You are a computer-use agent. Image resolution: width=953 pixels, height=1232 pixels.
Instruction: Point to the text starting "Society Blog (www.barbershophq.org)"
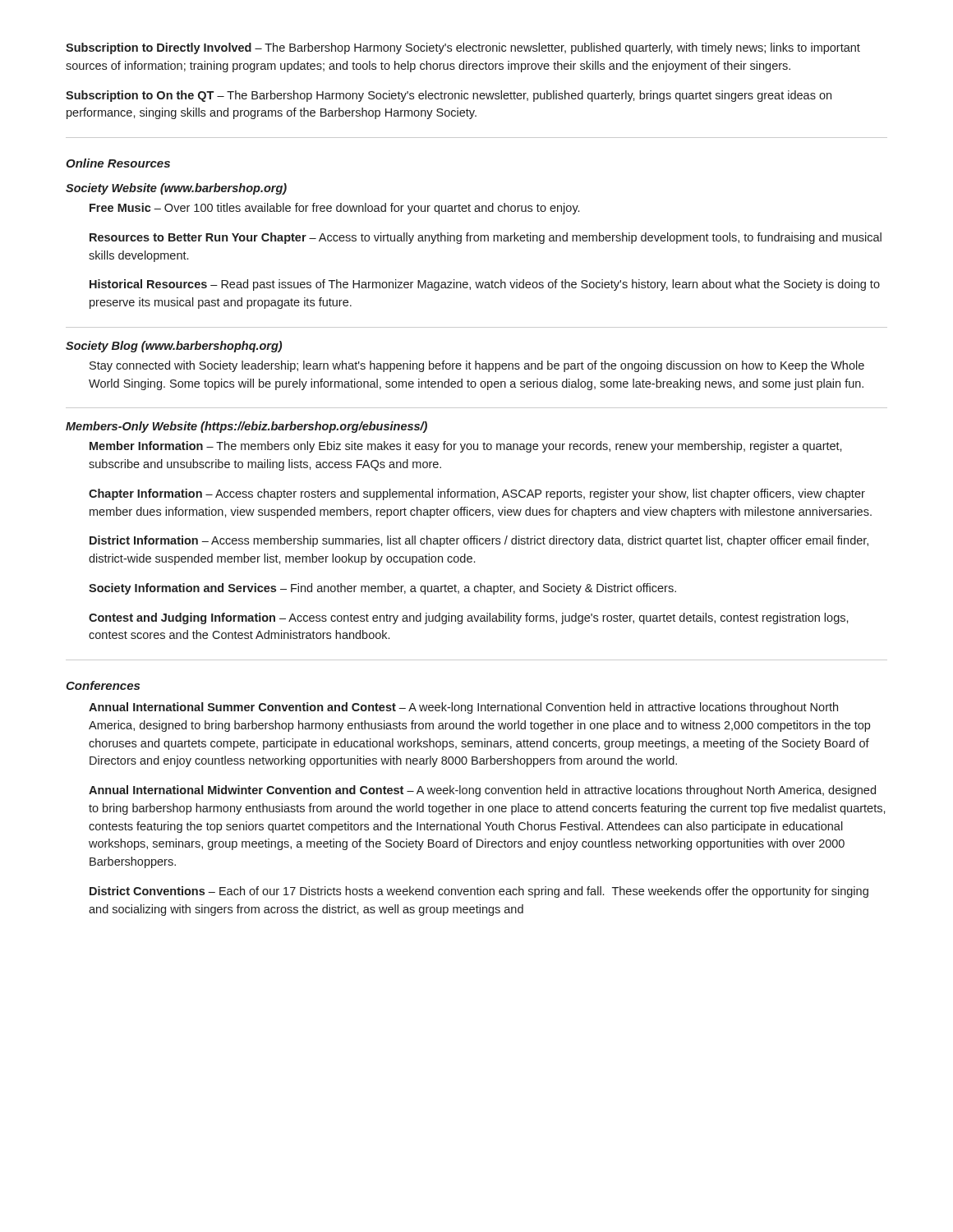point(174,346)
